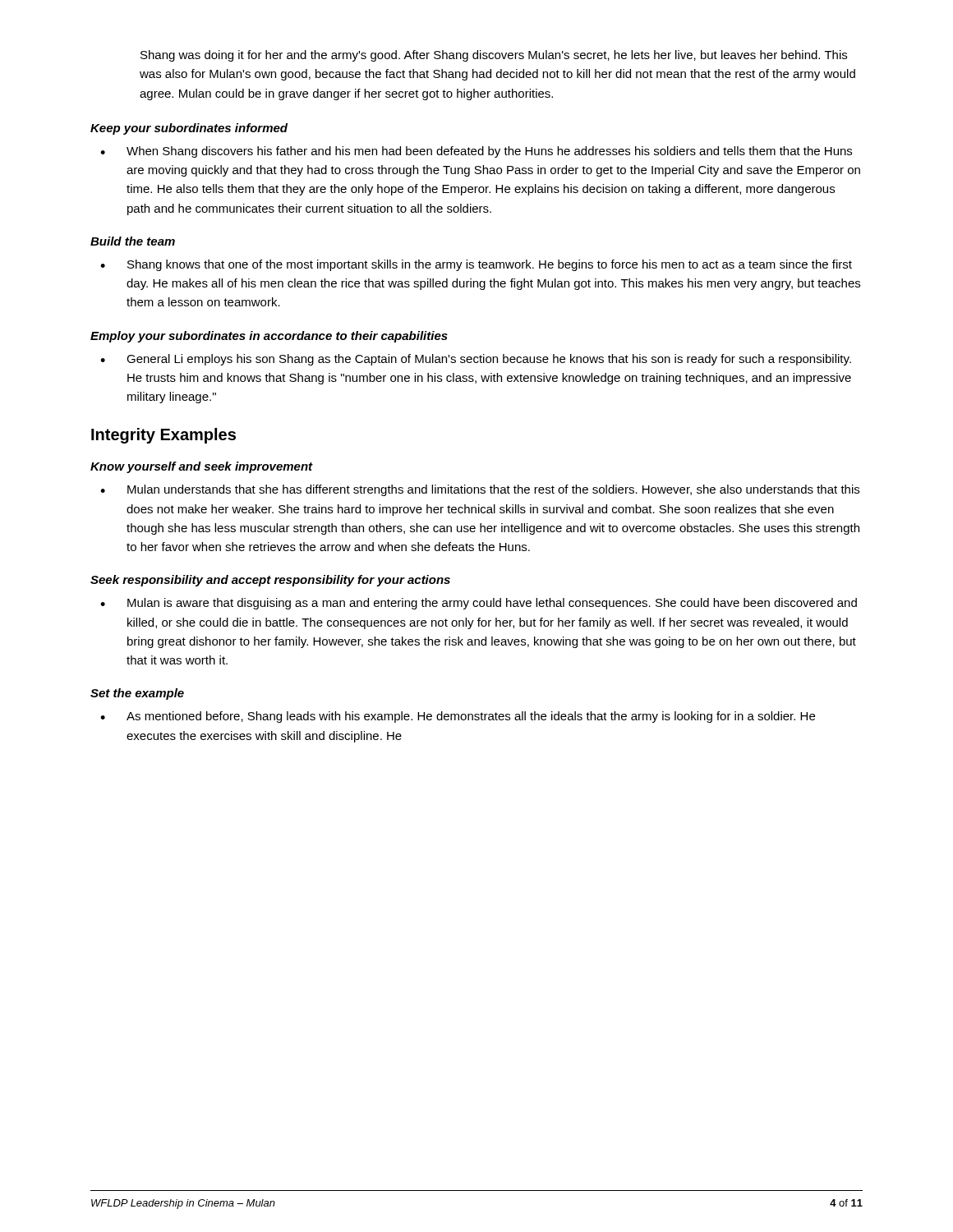Image resolution: width=953 pixels, height=1232 pixels.
Task: Locate the passage starting "Keep your subordinates"
Action: click(x=189, y=128)
